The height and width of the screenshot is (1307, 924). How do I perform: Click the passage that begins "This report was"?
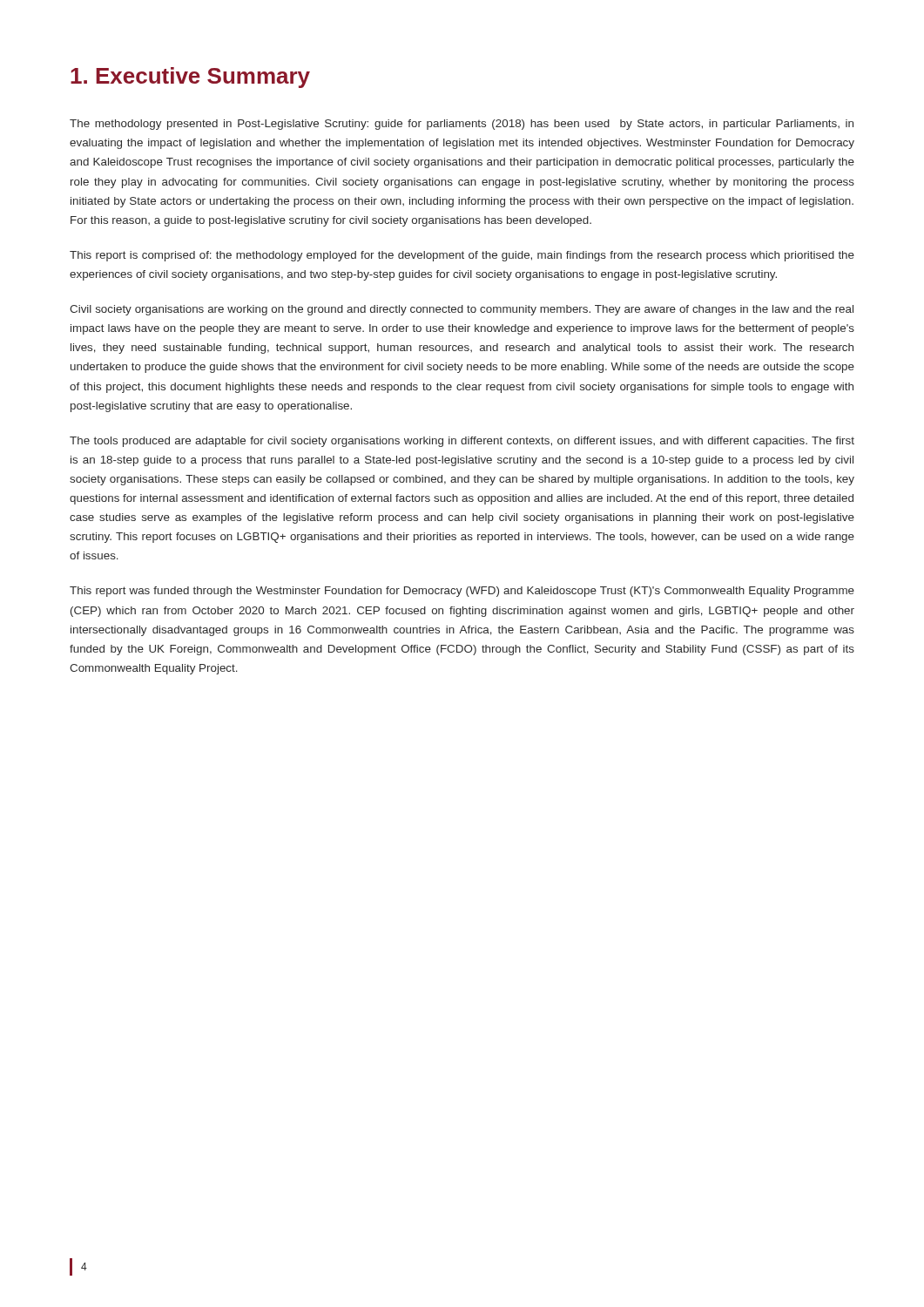462,630
